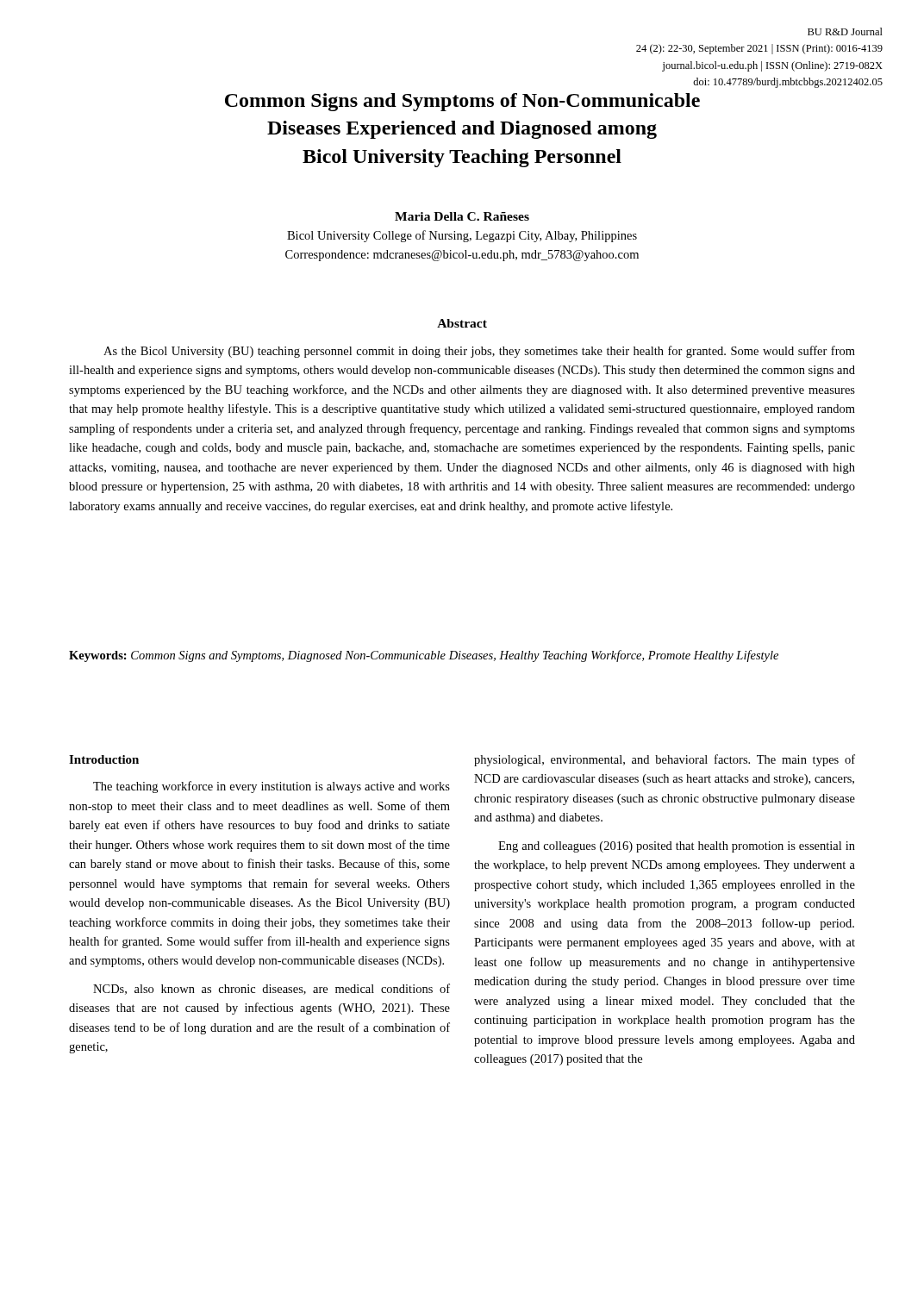Where is the passage that starts "As the Bicol University"?
This screenshot has width=924, height=1293.
462,428
